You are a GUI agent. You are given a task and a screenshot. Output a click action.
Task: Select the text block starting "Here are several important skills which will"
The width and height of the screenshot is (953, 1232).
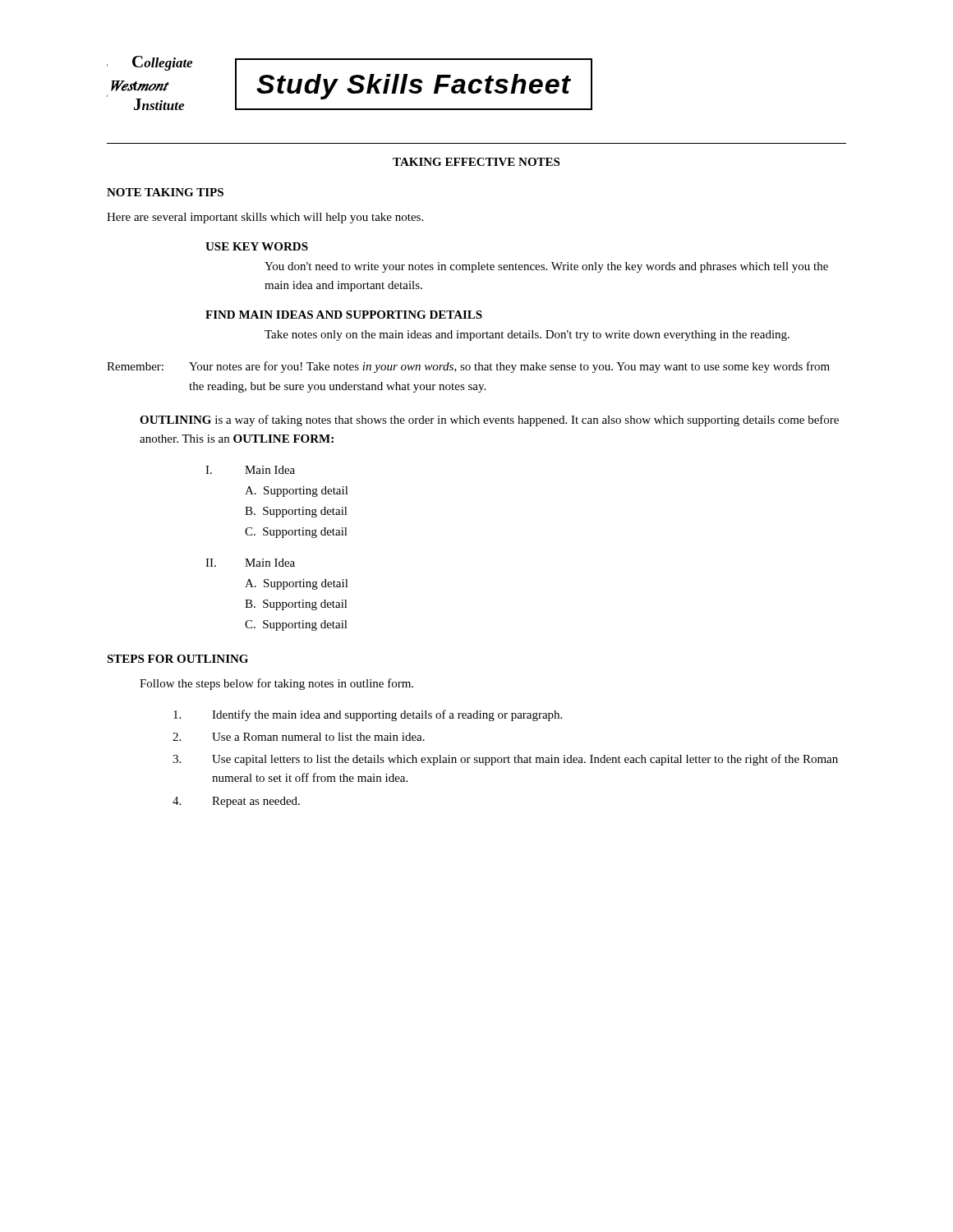coord(265,217)
